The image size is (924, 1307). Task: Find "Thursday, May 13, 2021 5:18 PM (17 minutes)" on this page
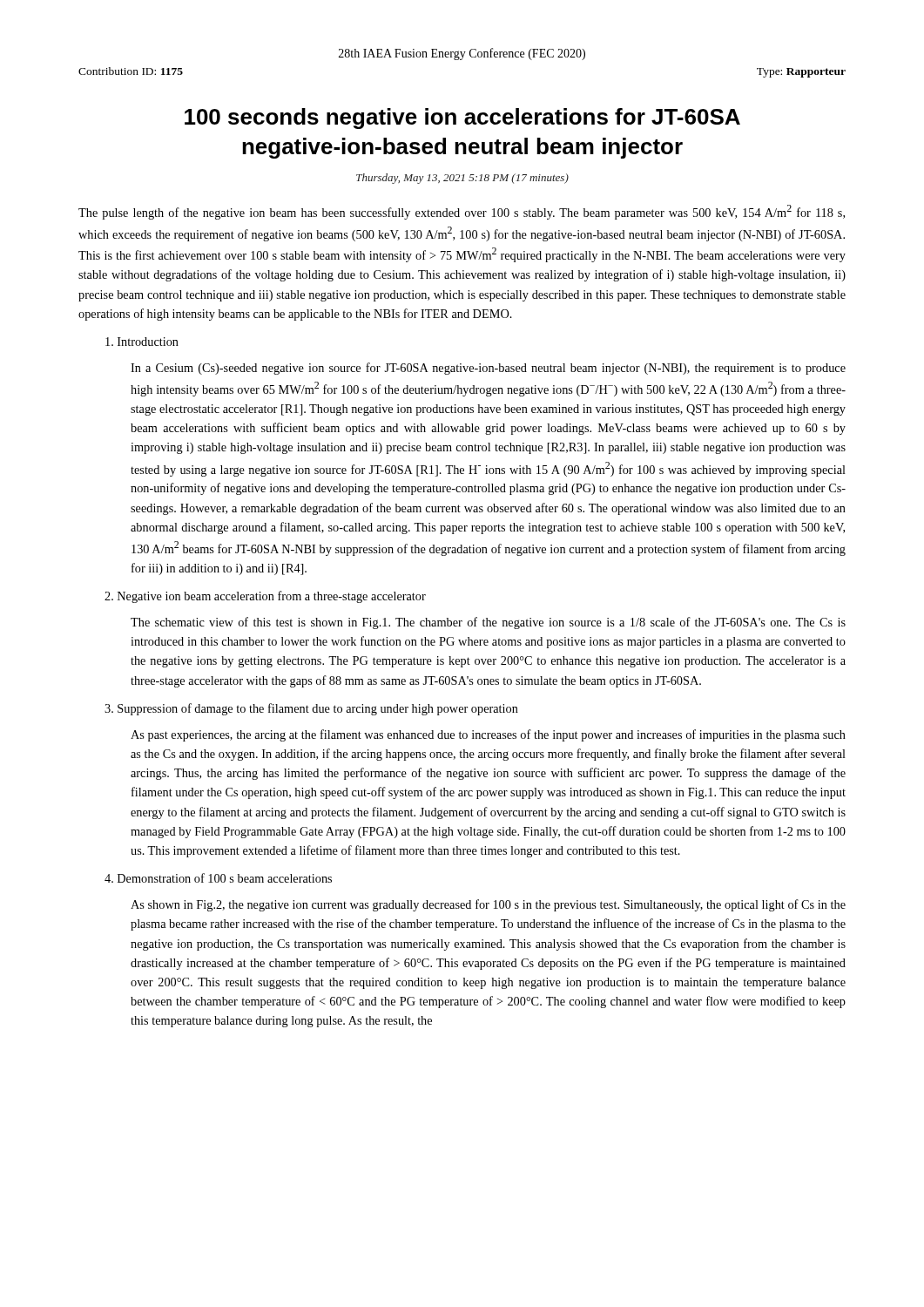pyautogui.click(x=462, y=177)
